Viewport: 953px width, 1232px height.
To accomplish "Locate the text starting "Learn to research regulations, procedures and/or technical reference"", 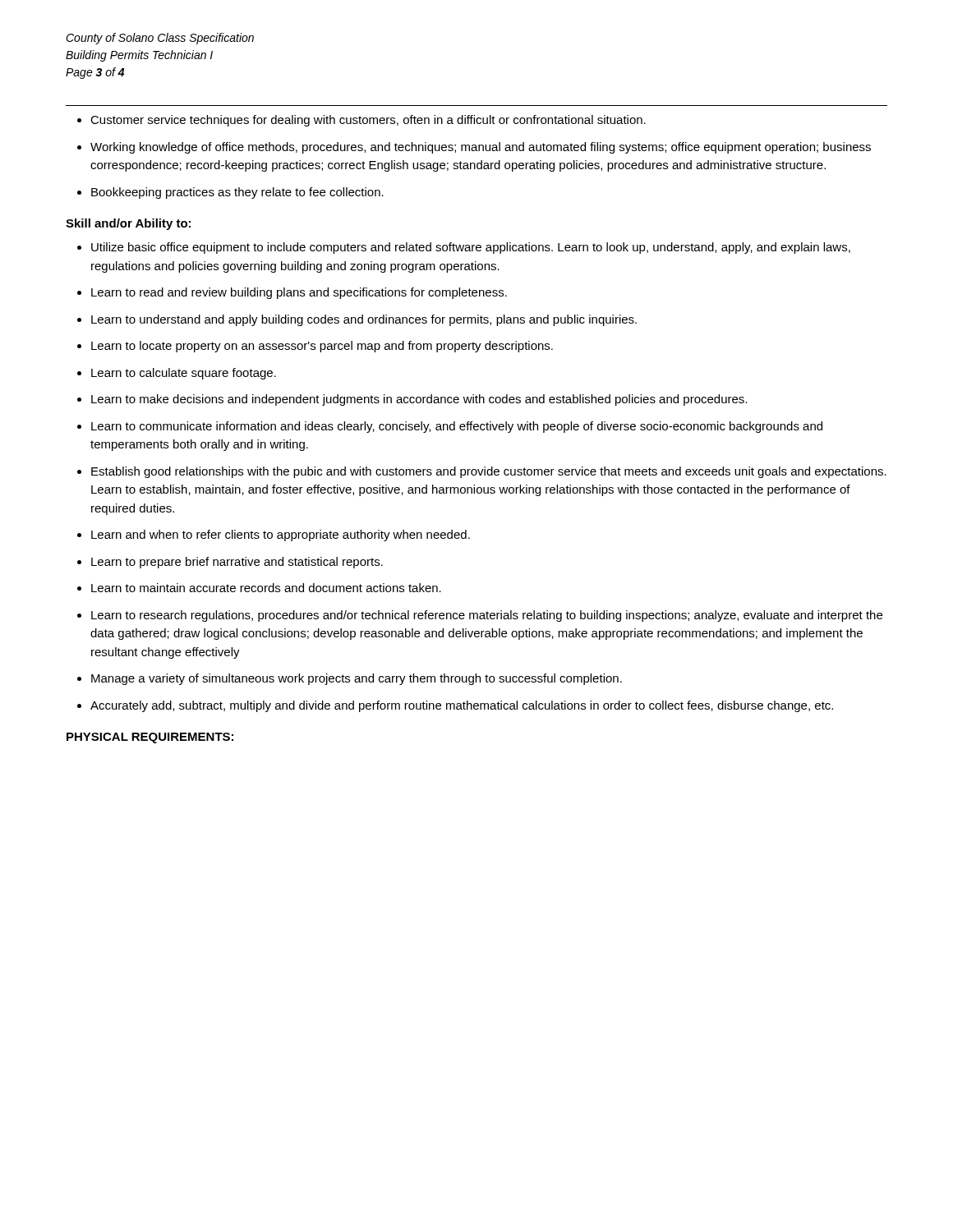I will 487,633.
